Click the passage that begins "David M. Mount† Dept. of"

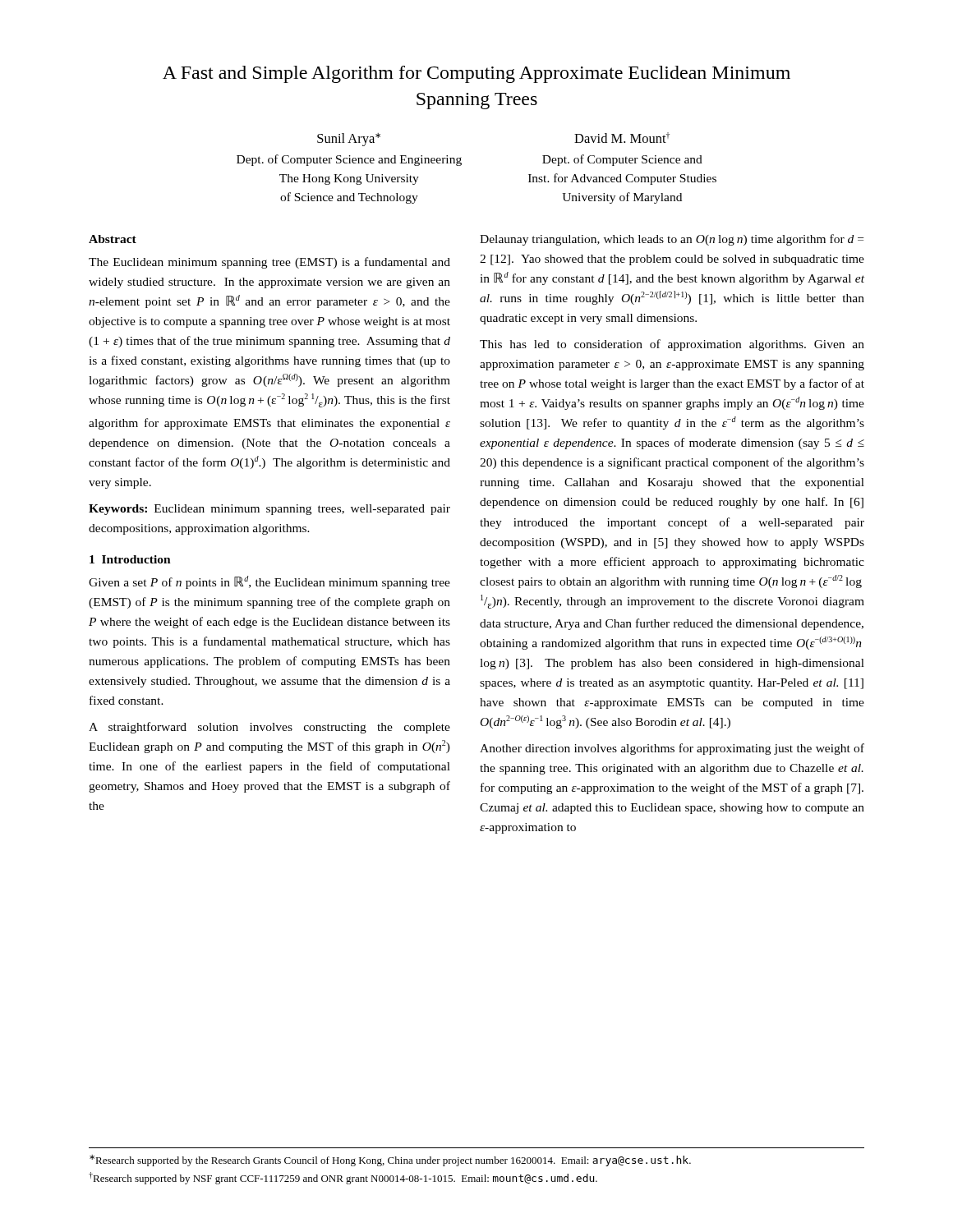622,168
